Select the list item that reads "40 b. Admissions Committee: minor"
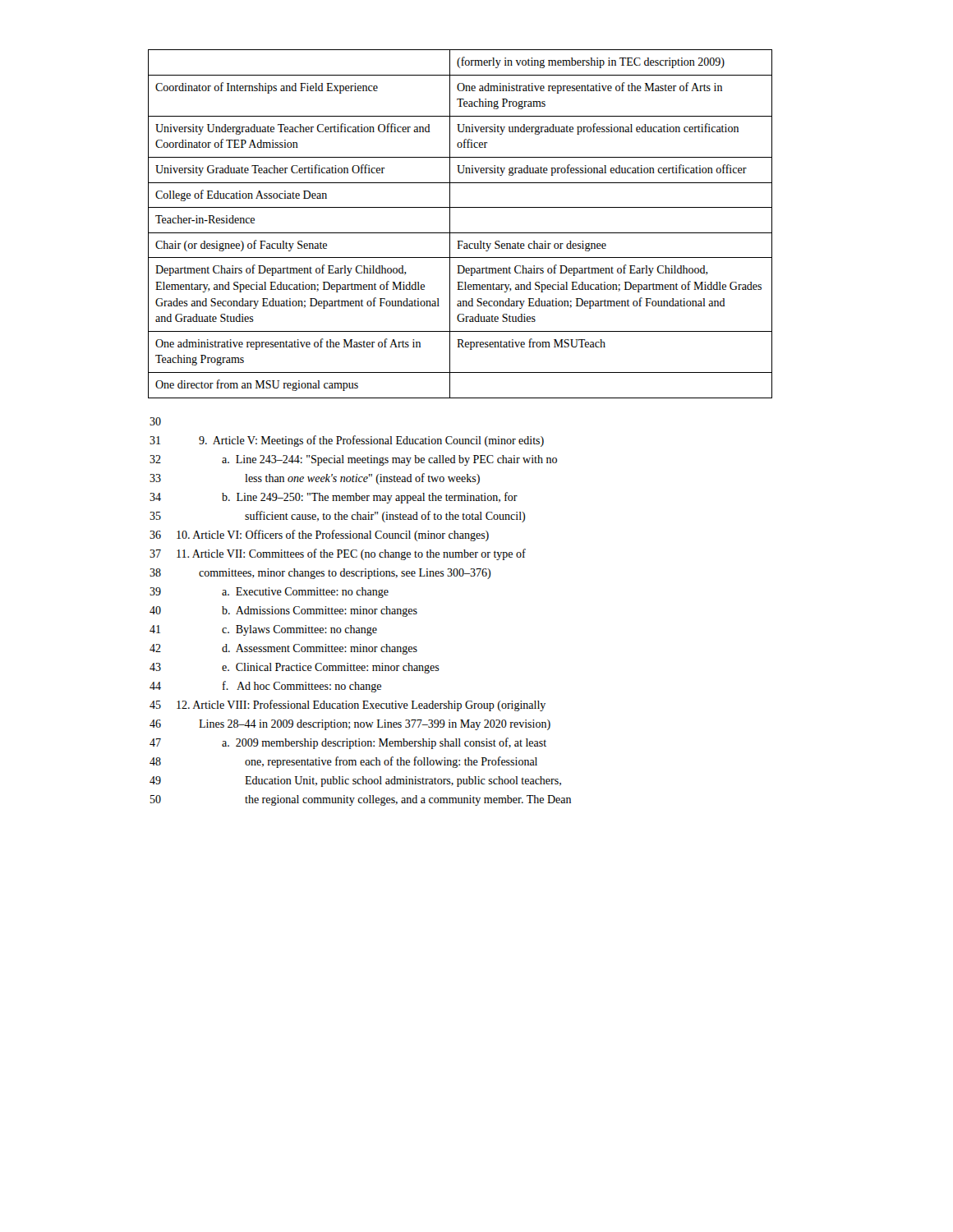The image size is (953, 1232). point(283,611)
